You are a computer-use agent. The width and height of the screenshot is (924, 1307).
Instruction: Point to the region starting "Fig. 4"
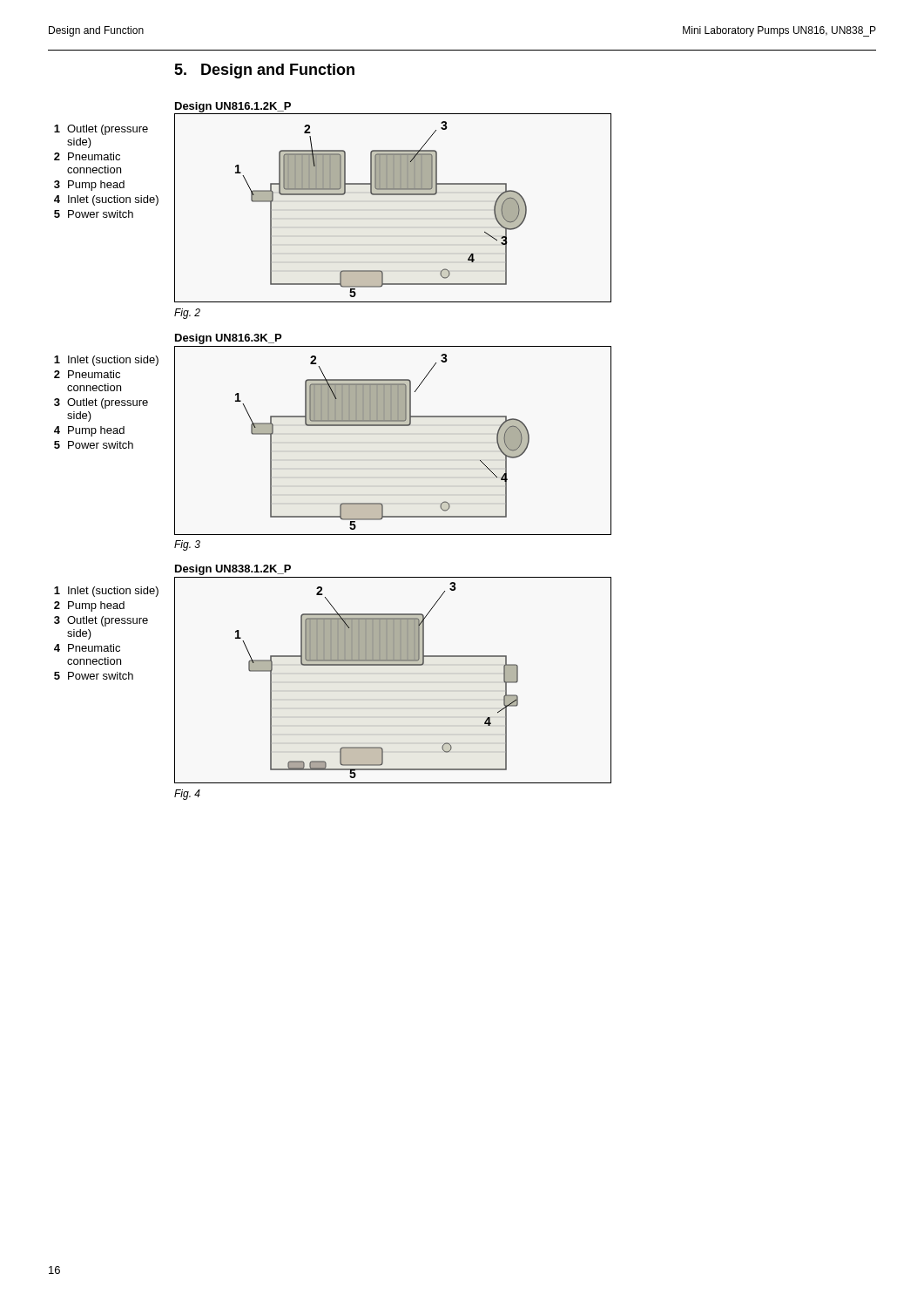point(187,794)
